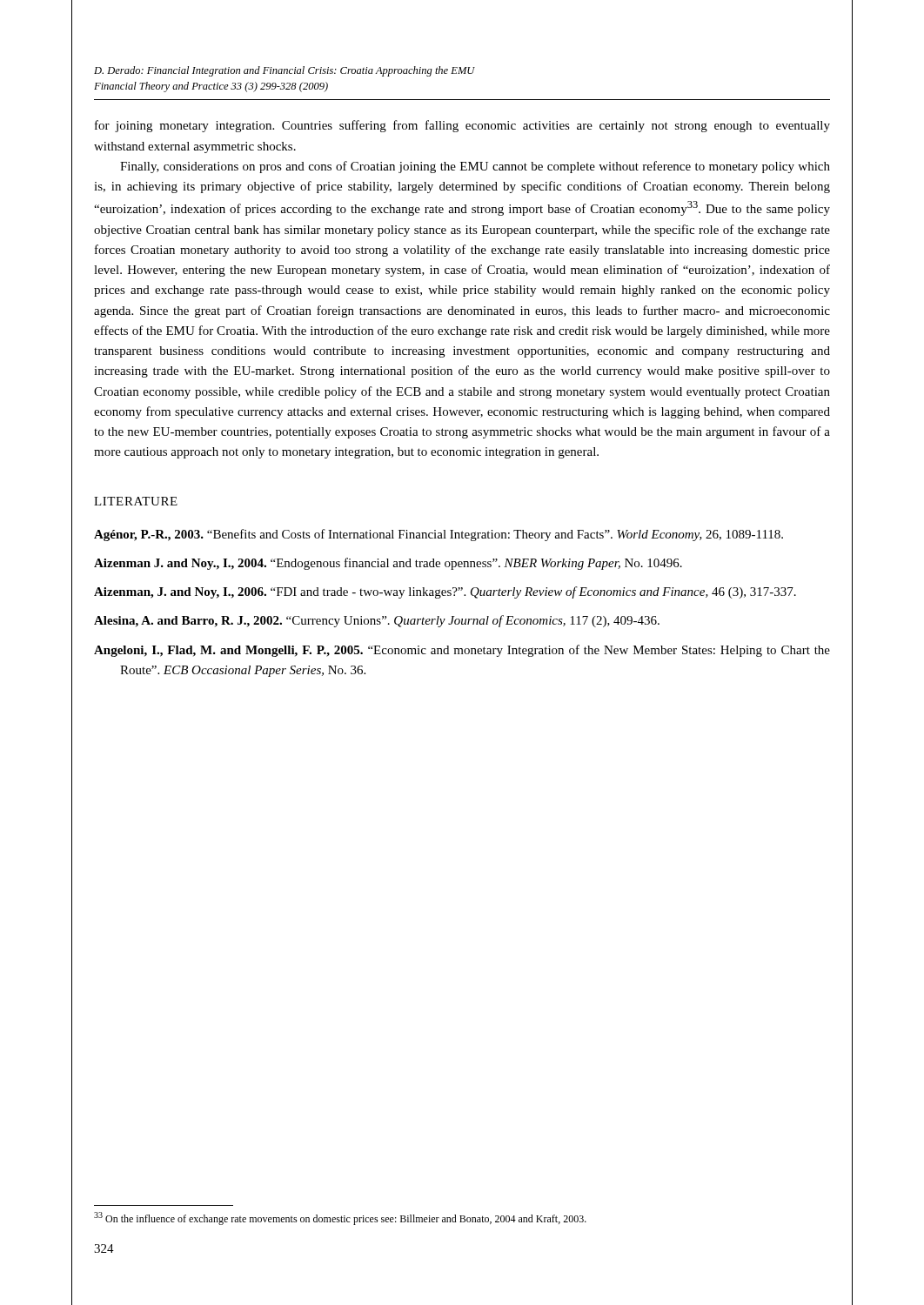Select the text block starting "Alesina, A. and Barro, R."

point(462,621)
